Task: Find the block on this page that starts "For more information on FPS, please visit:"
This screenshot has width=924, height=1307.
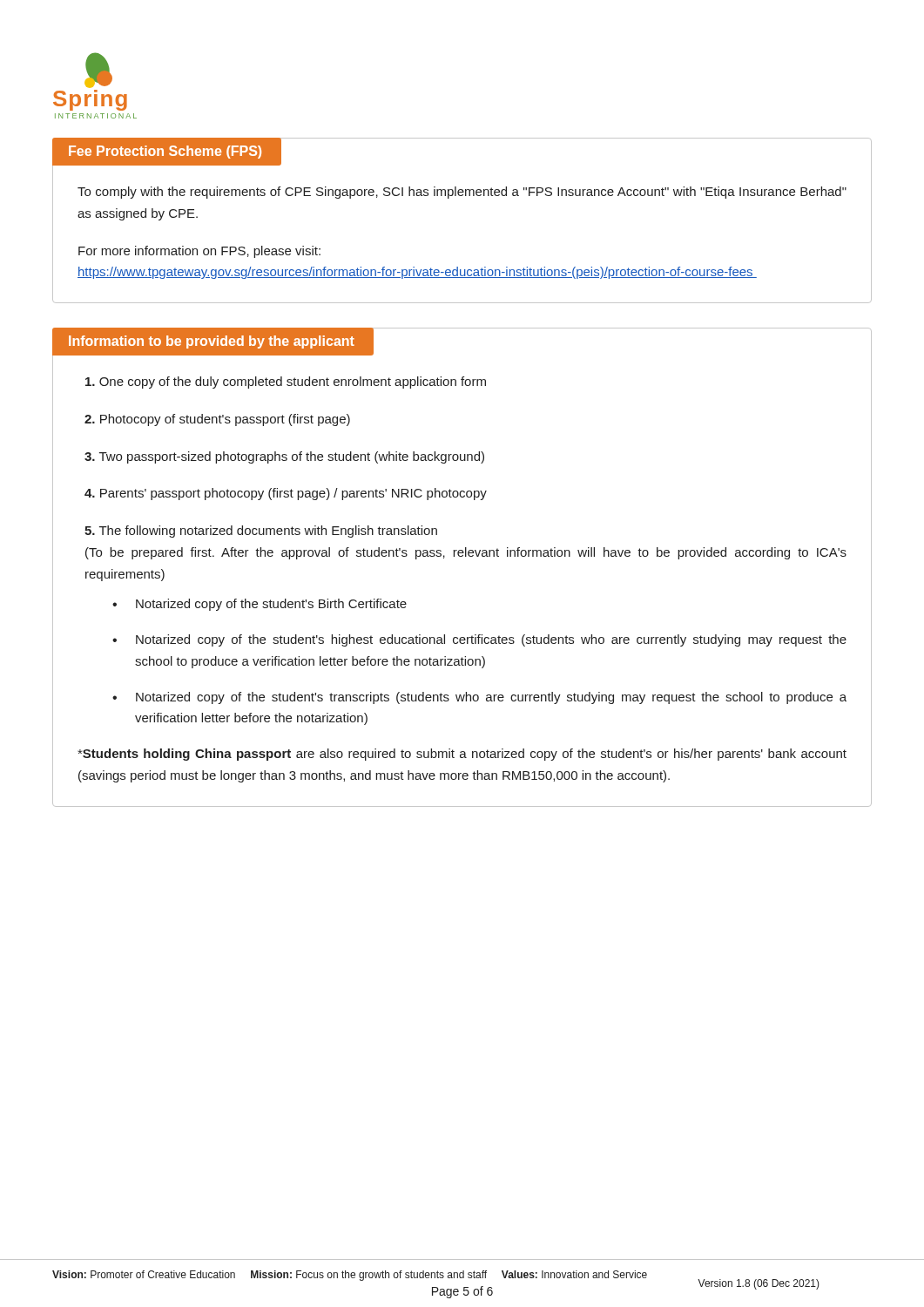Action: 417,261
